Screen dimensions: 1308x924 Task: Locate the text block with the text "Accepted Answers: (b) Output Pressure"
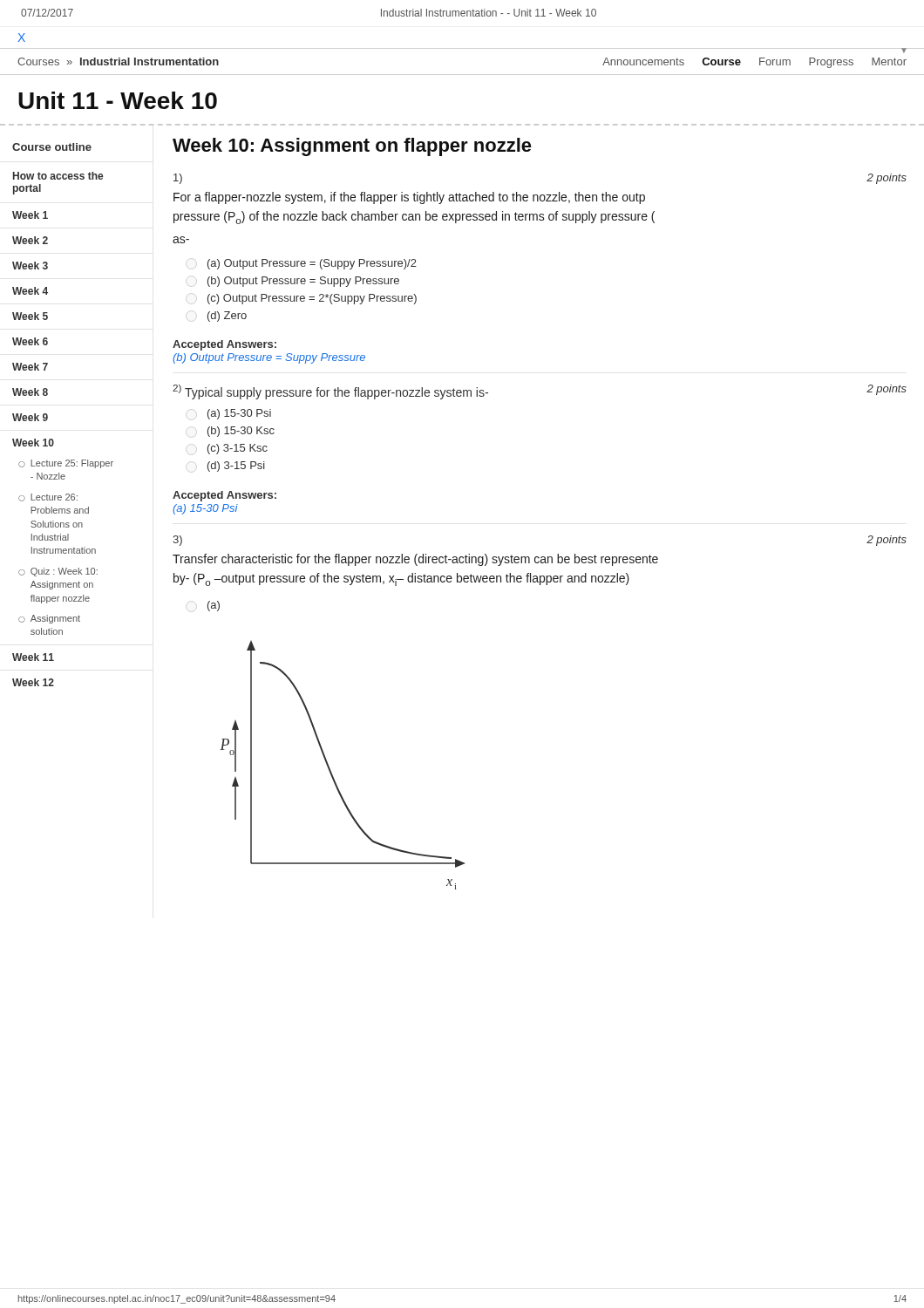(224, 345)
